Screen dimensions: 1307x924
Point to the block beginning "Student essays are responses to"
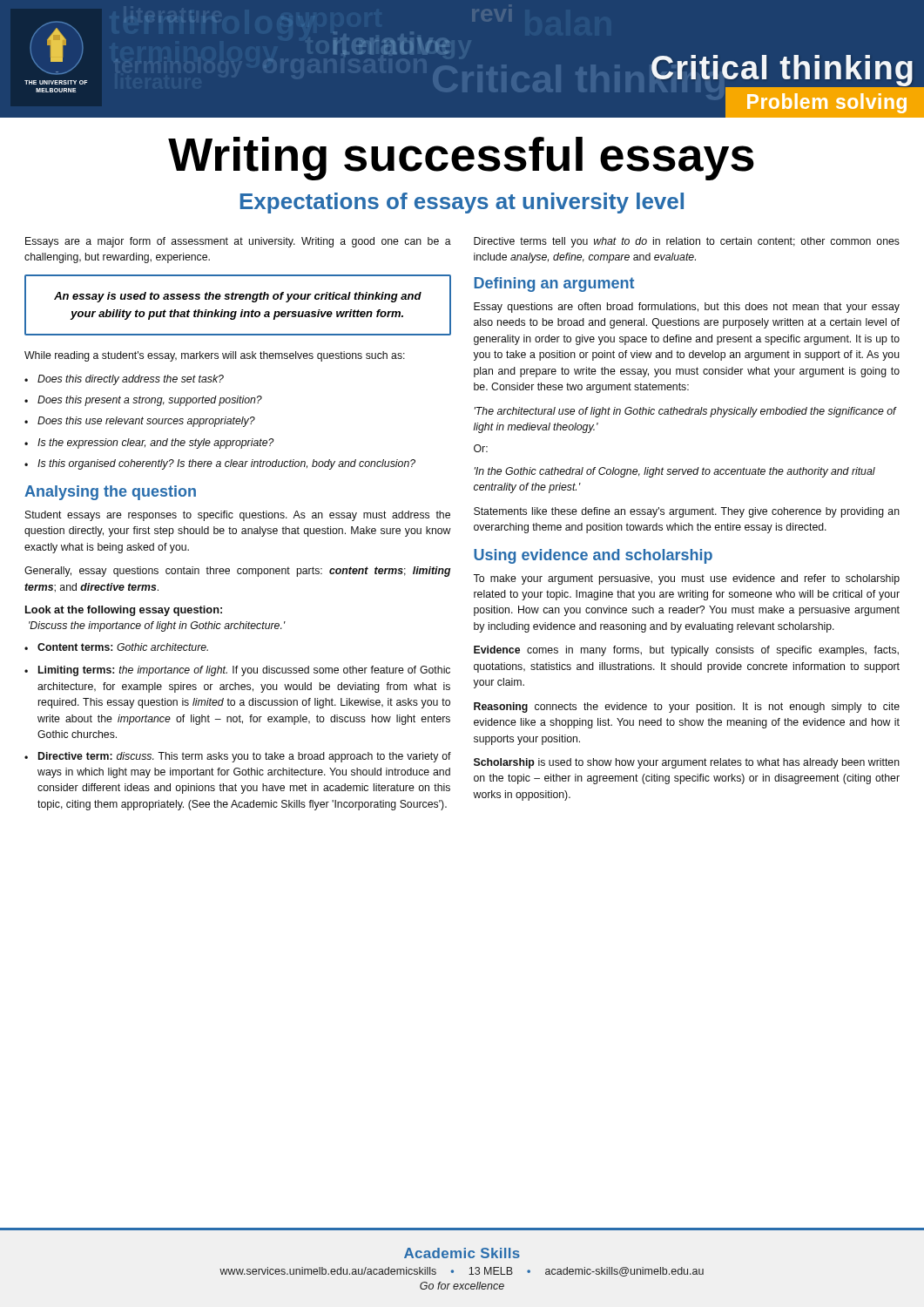coord(238,531)
